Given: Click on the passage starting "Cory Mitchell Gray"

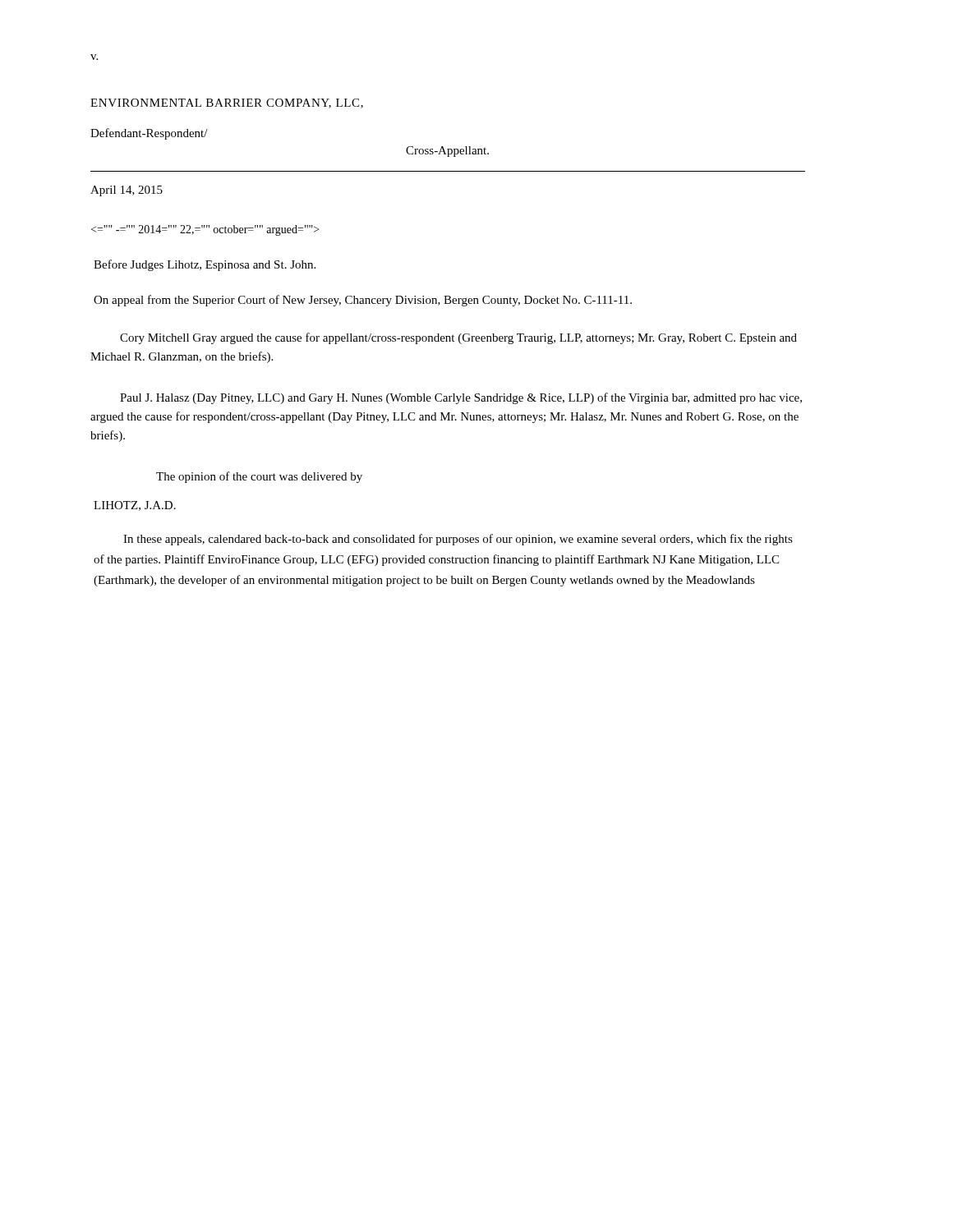Looking at the screenshot, I should pyautogui.click(x=444, y=347).
